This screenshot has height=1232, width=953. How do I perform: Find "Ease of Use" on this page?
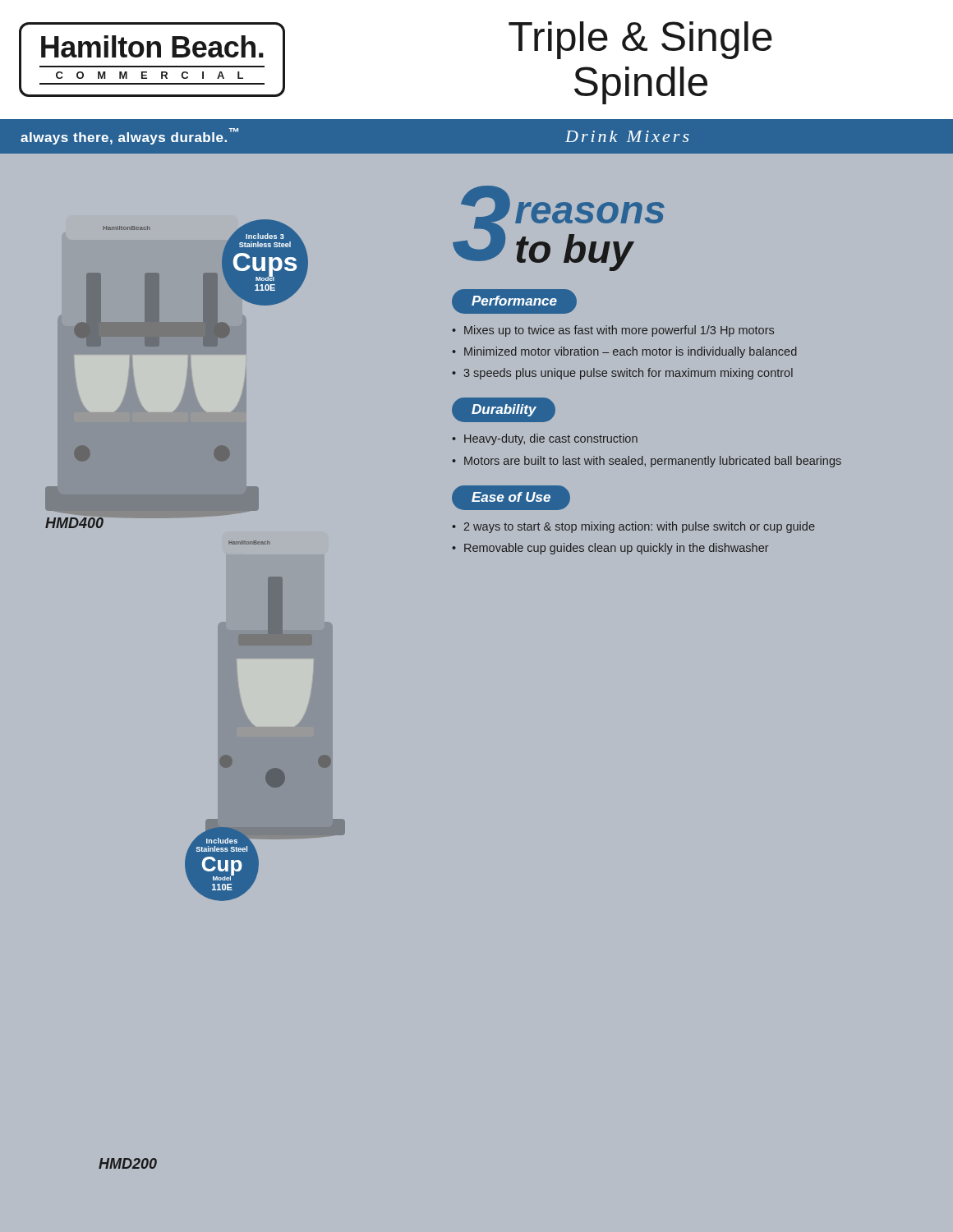511,498
